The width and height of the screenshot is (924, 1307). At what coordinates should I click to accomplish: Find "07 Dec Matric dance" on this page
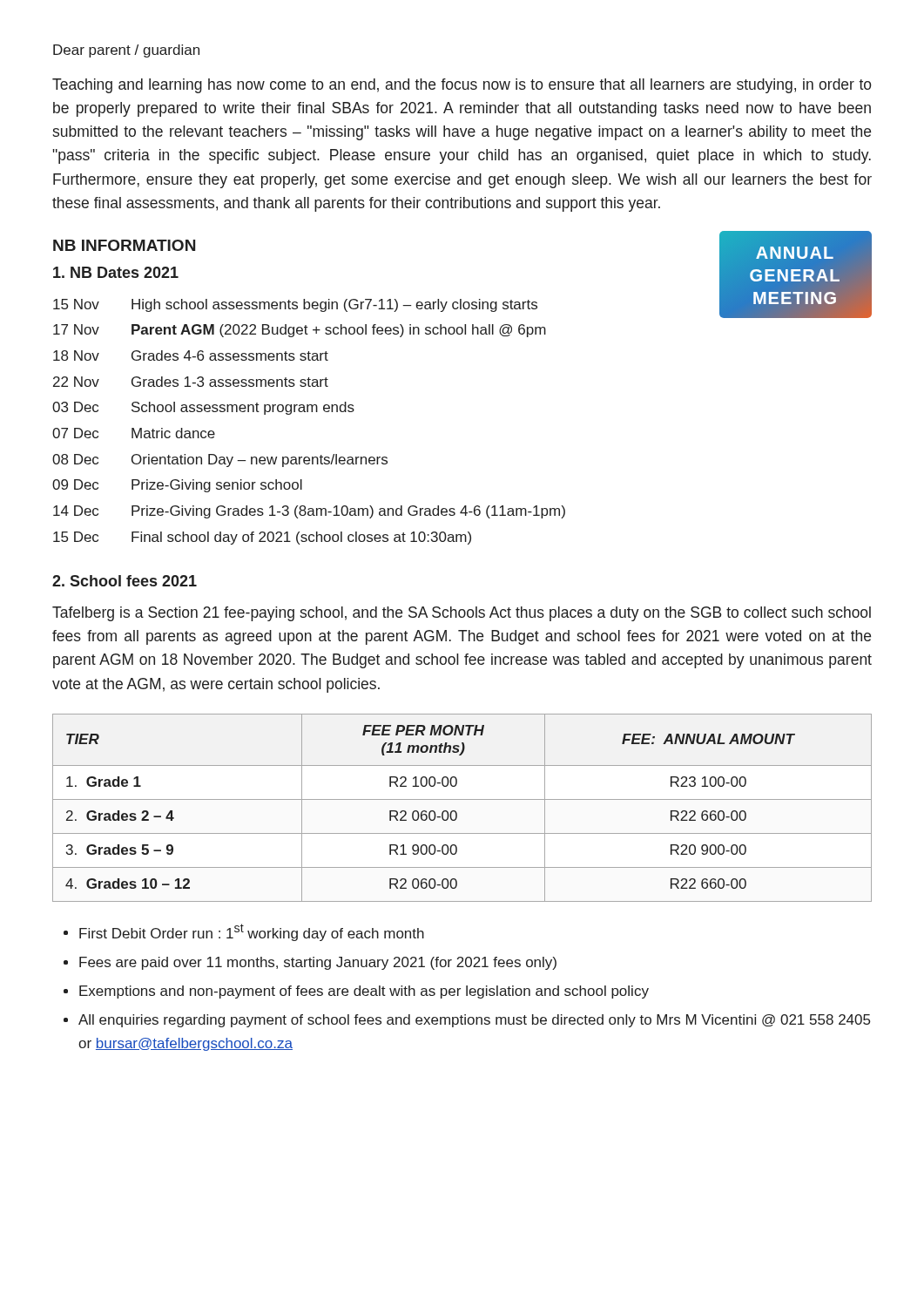134,433
